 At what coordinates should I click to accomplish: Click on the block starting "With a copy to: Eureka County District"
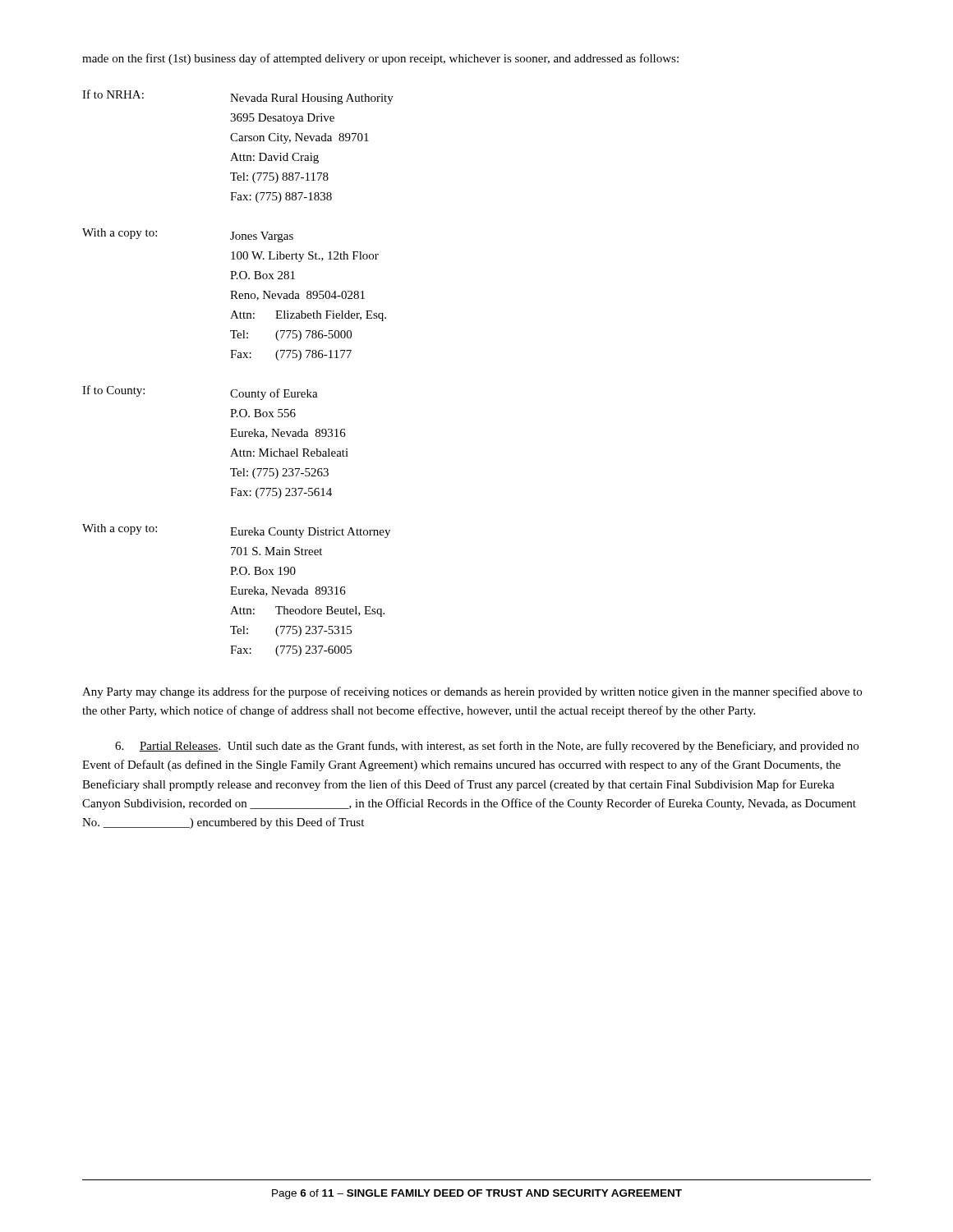click(x=236, y=531)
